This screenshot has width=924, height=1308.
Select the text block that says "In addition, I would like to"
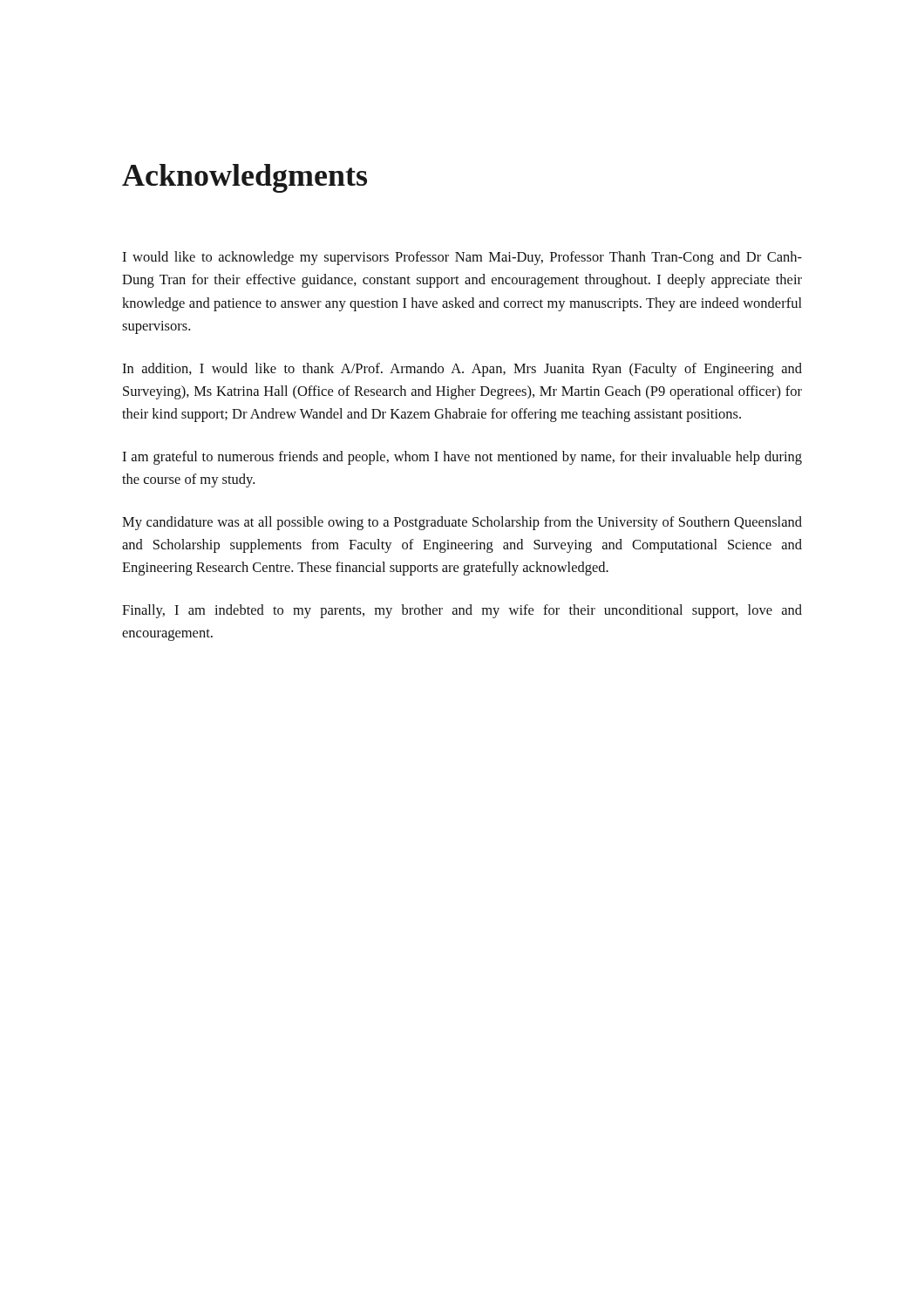[x=462, y=391]
